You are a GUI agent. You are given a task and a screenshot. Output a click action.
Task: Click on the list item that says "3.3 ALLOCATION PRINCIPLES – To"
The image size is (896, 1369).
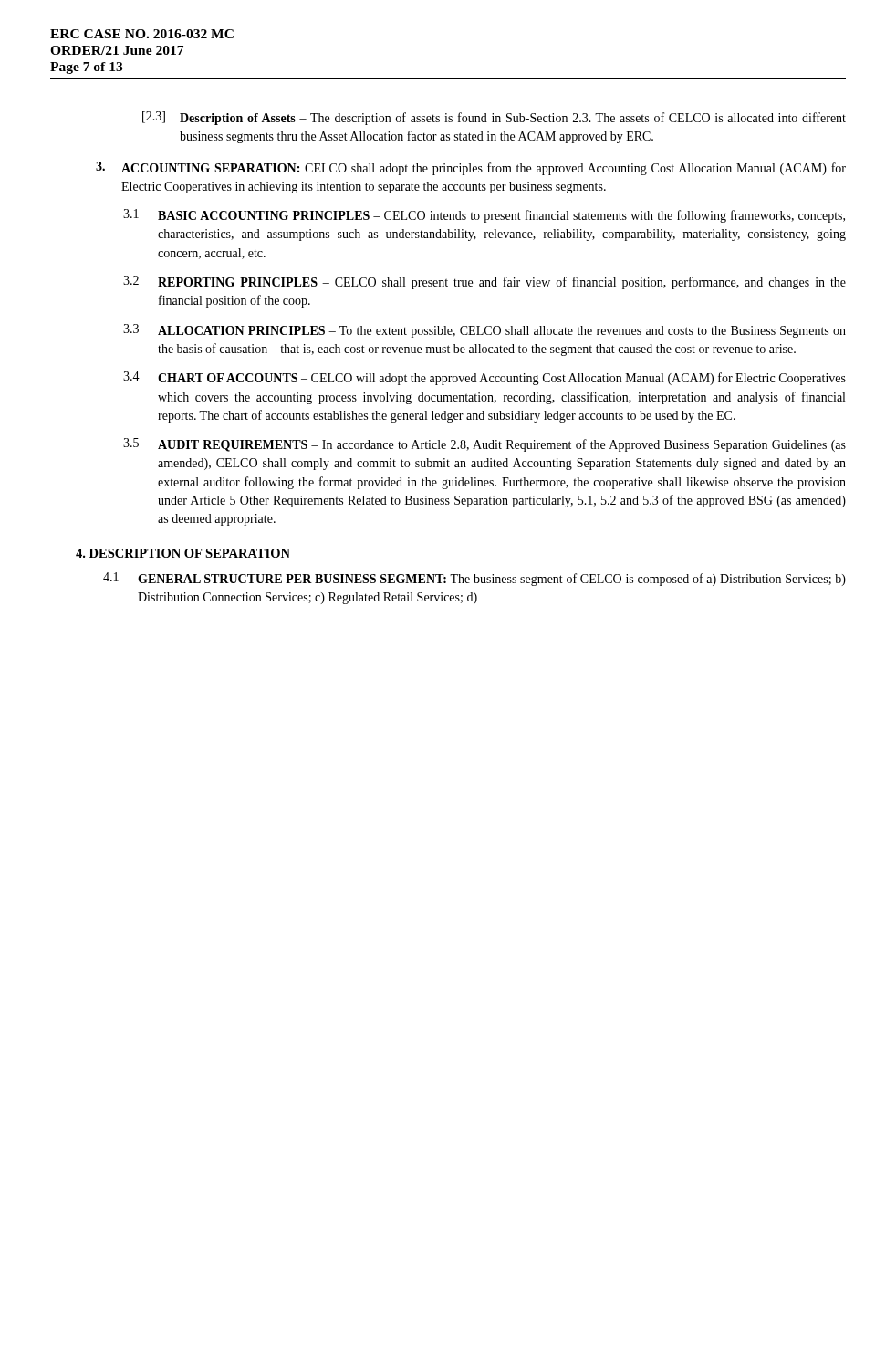tap(485, 340)
